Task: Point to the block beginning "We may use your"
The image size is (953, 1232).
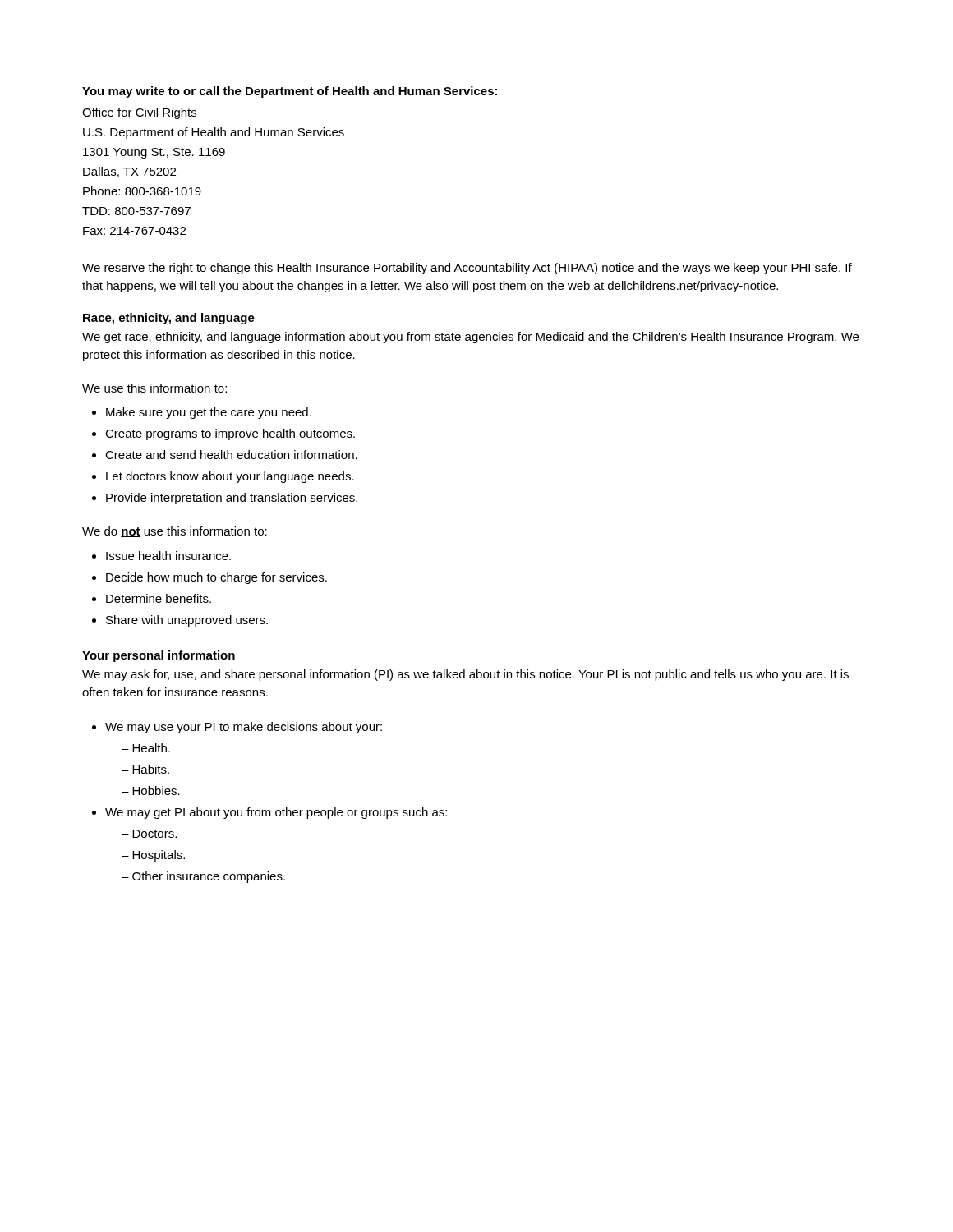Action: 237,728
